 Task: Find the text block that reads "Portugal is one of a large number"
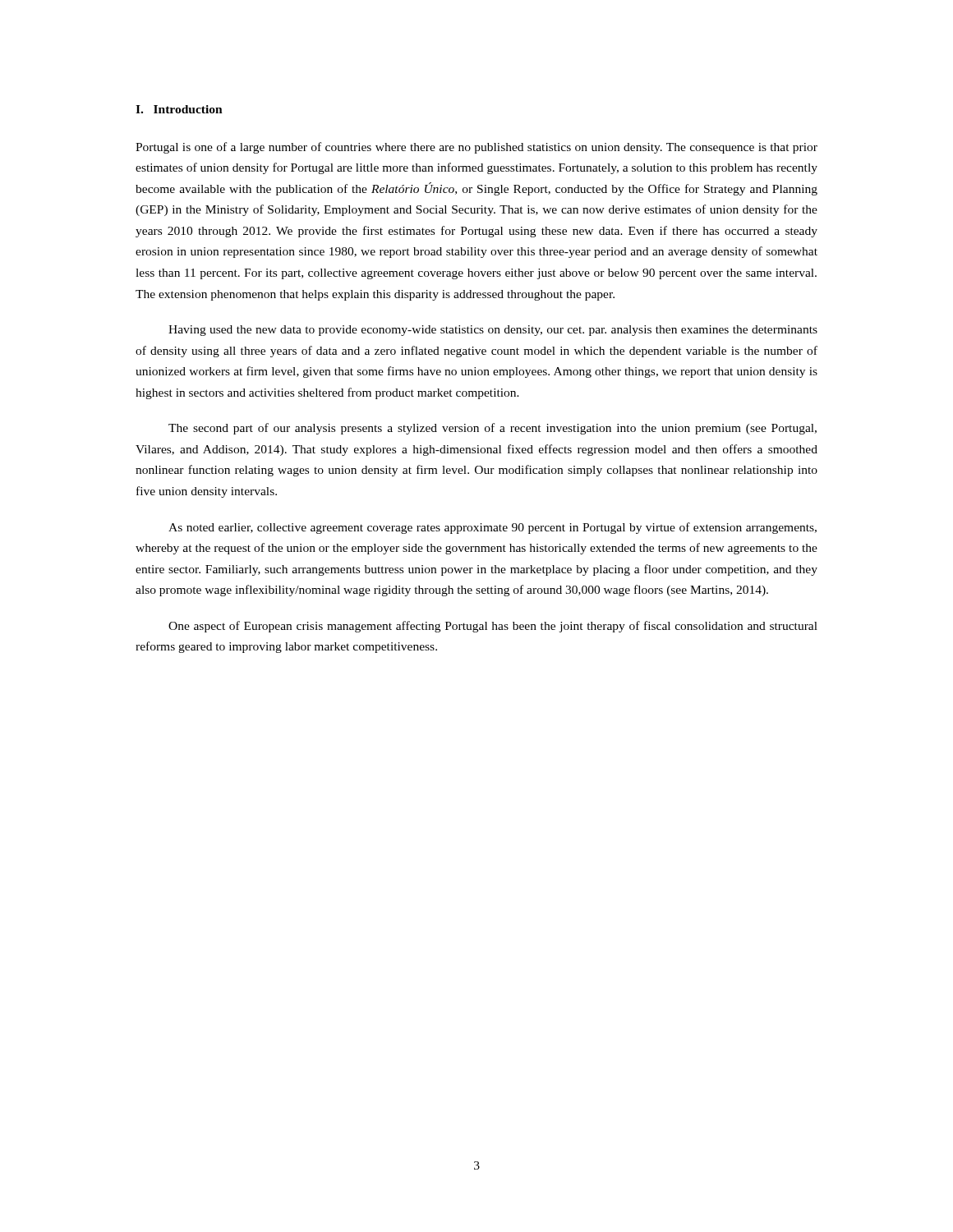click(x=476, y=220)
